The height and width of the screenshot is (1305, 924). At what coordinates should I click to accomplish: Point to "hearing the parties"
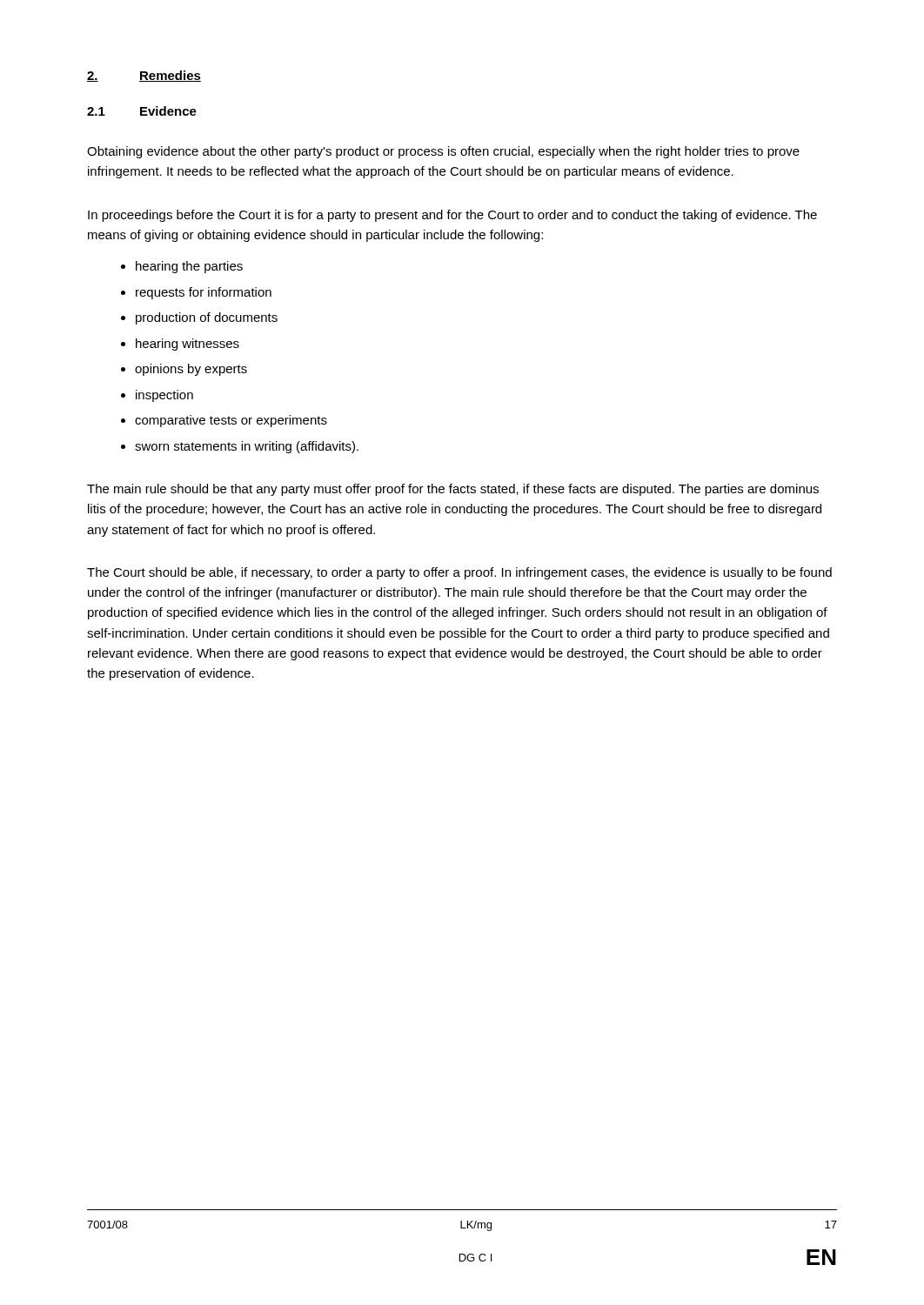[x=189, y=266]
